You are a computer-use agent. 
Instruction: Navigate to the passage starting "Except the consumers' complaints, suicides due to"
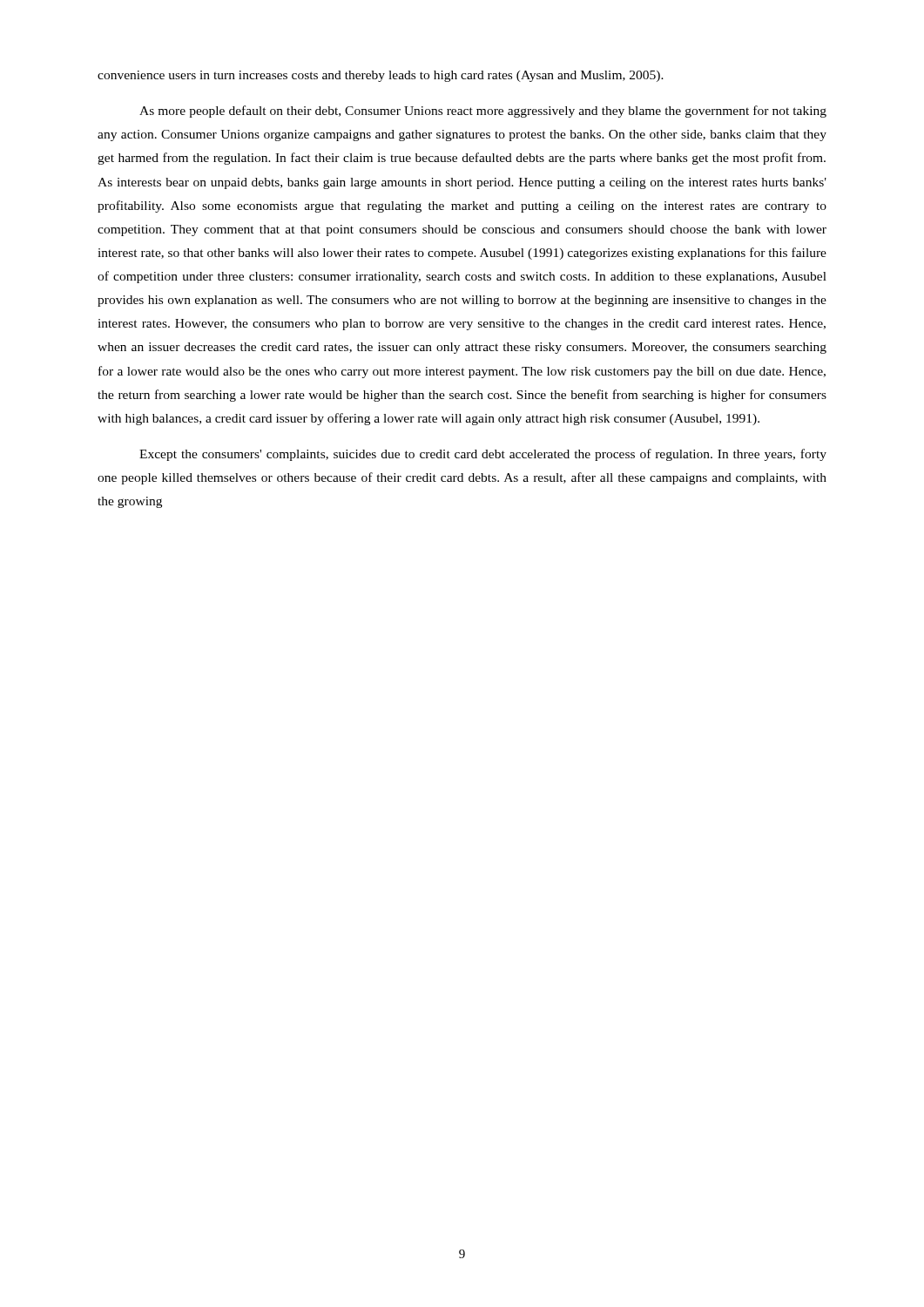(x=462, y=477)
